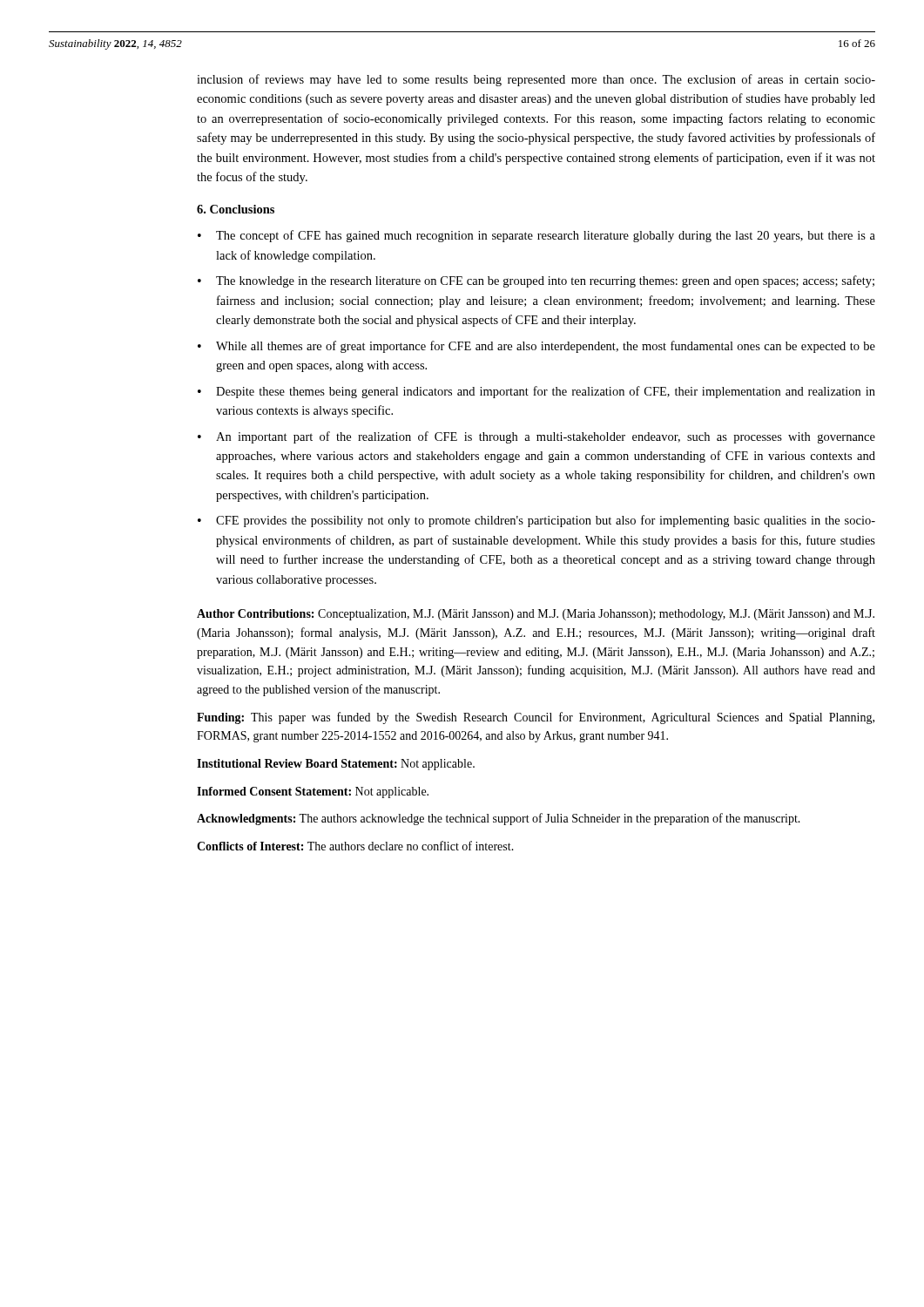
Task: Click on the text block starting "Acknowledgments: The authors acknowledge the technical support"
Action: coord(499,819)
